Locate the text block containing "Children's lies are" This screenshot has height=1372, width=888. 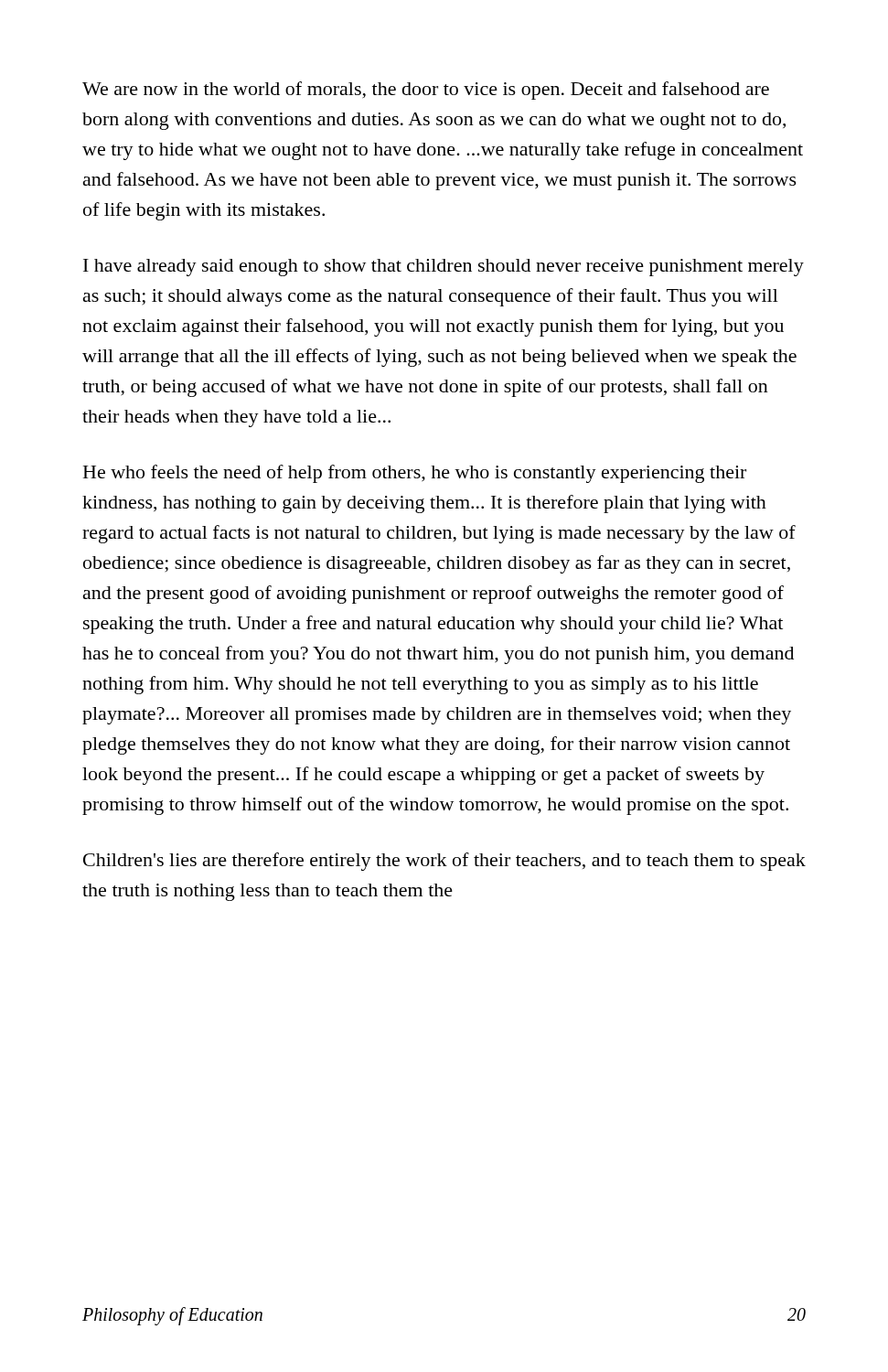coord(444,874)
